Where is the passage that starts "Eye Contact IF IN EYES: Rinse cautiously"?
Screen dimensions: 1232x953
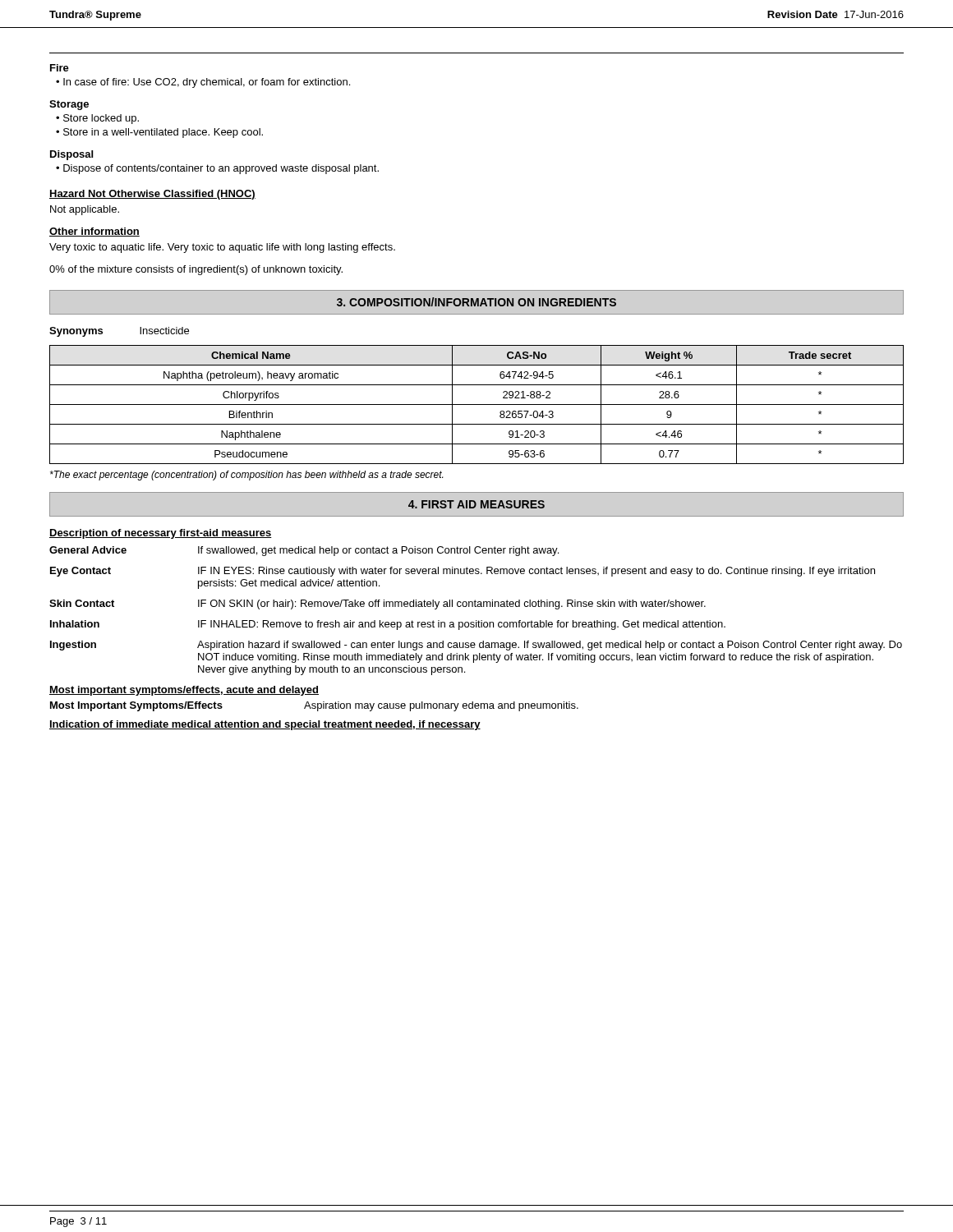pos(476,577)
